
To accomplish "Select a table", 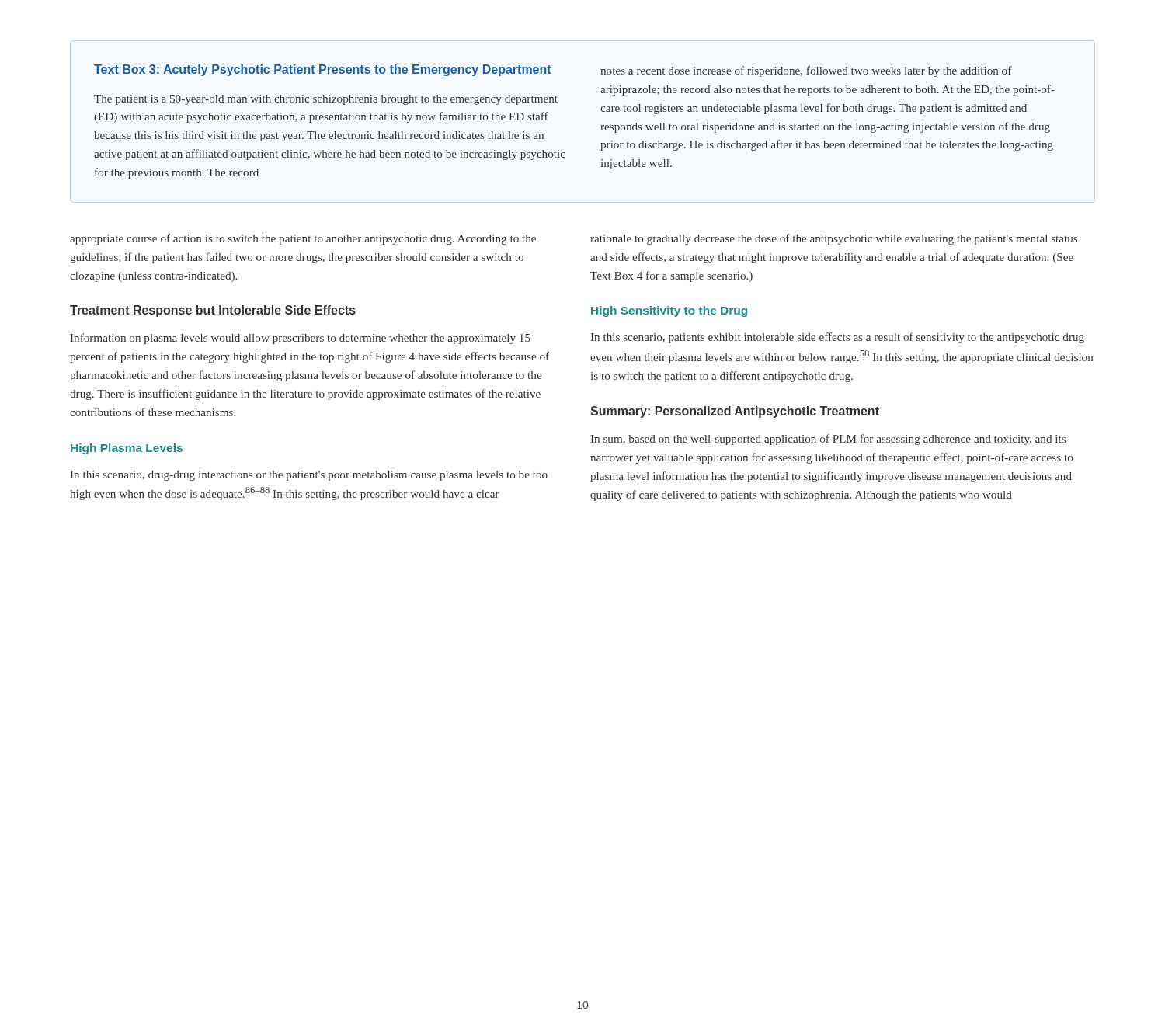I will tap(582, 122).
